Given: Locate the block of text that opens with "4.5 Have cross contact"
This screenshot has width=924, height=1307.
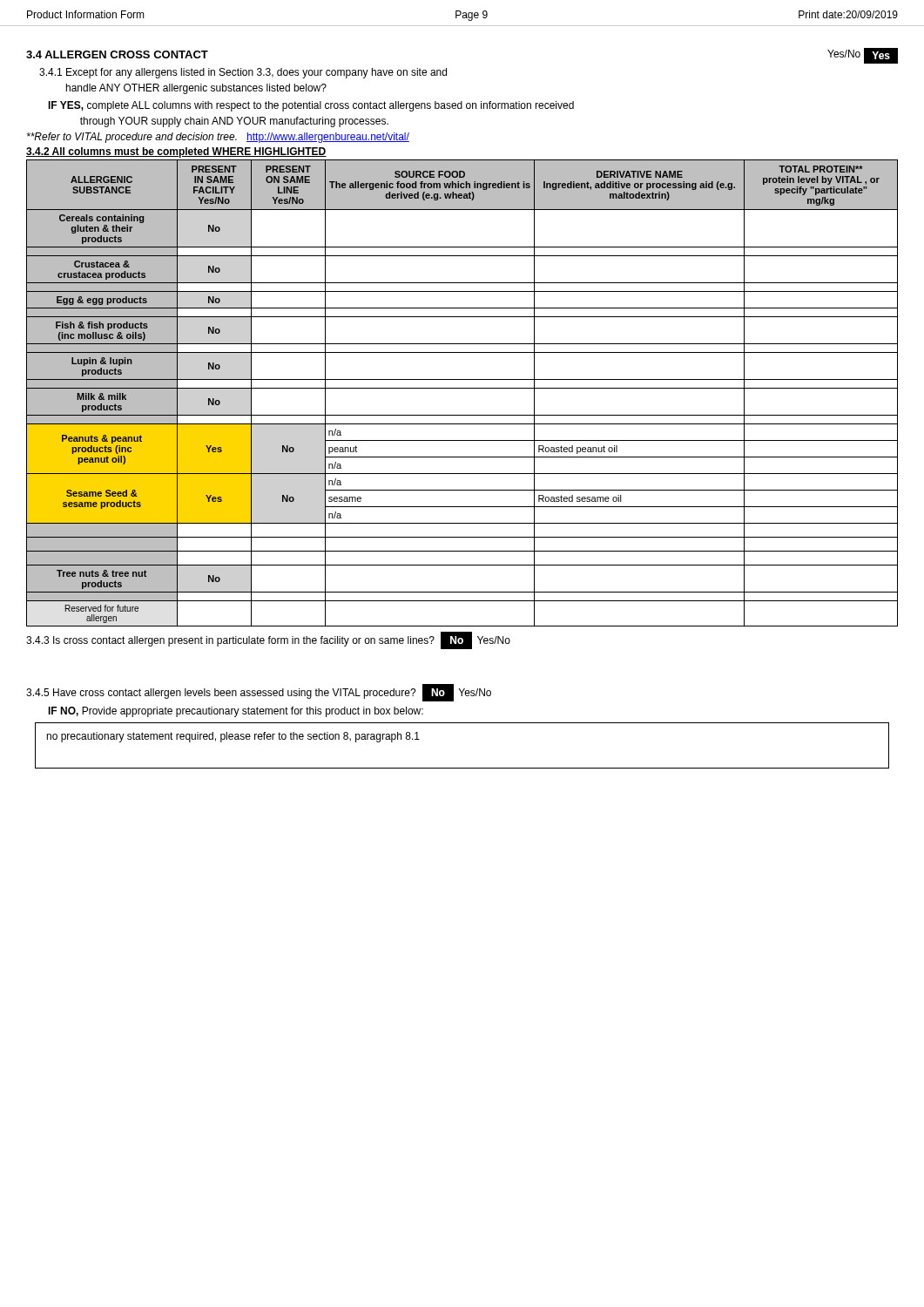Looking at the screenshot, I should coord(259,693).
